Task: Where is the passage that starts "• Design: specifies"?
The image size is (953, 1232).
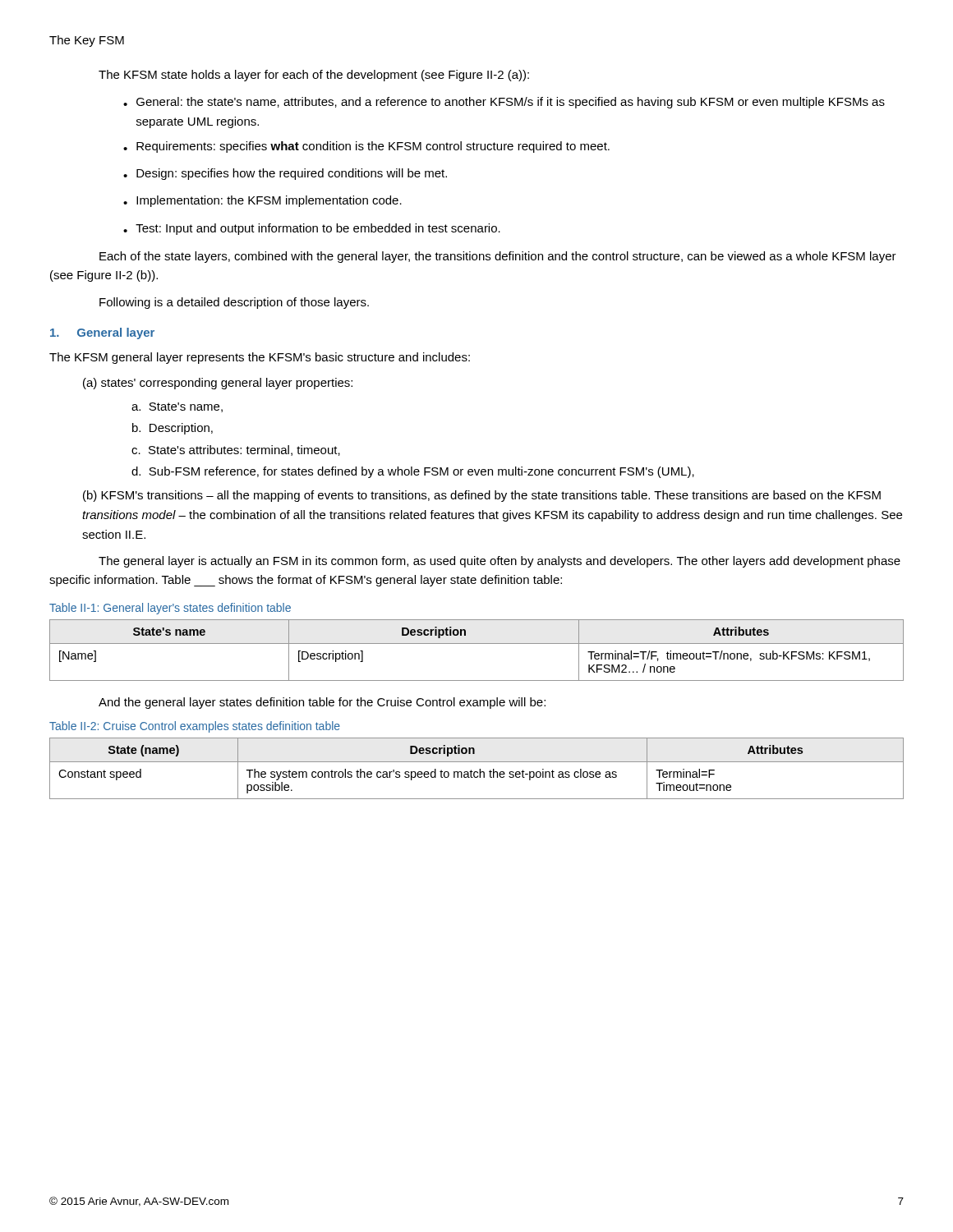Action: click(x=286, y=174)
